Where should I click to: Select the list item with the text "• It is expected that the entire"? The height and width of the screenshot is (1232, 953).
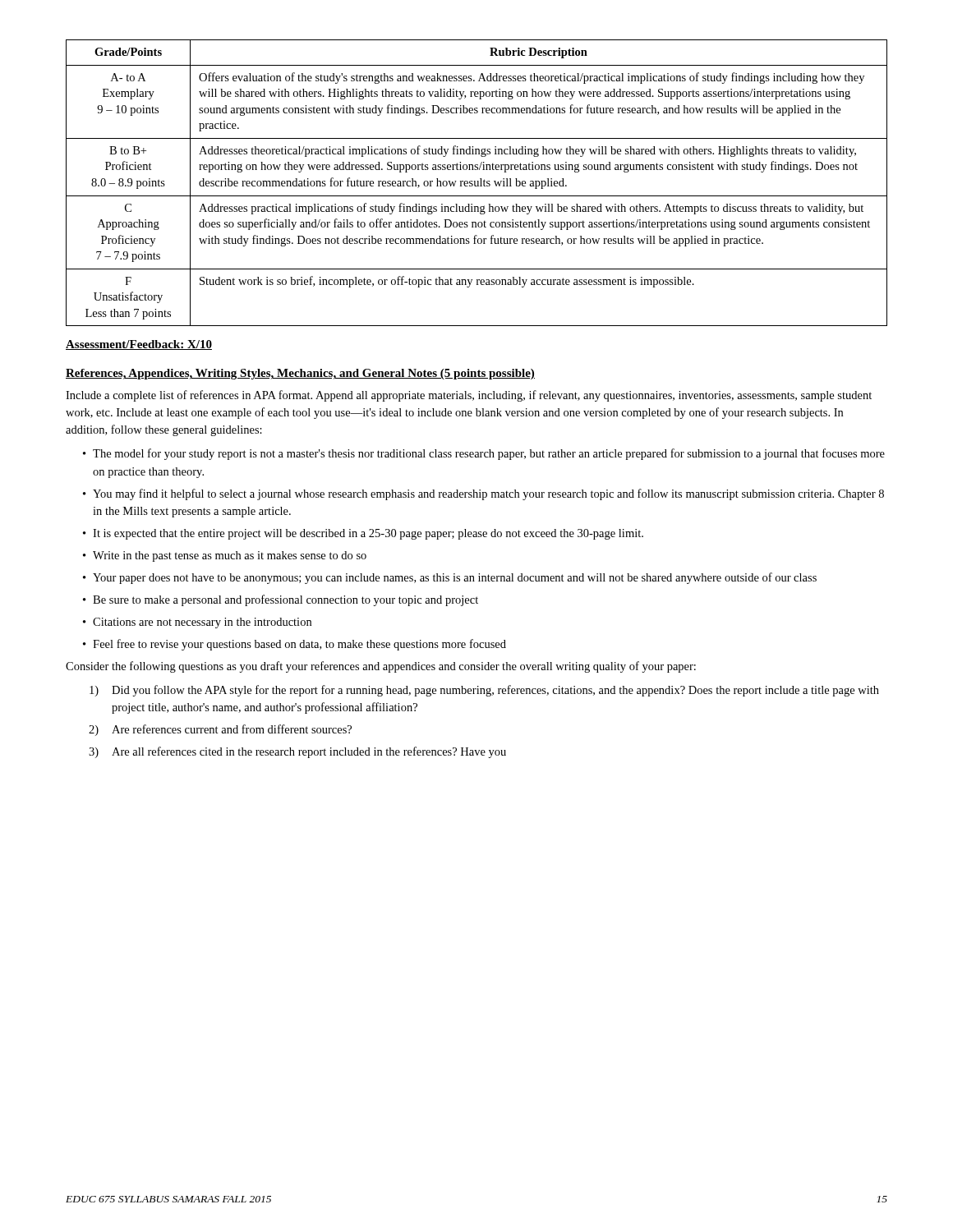[485, 533]
